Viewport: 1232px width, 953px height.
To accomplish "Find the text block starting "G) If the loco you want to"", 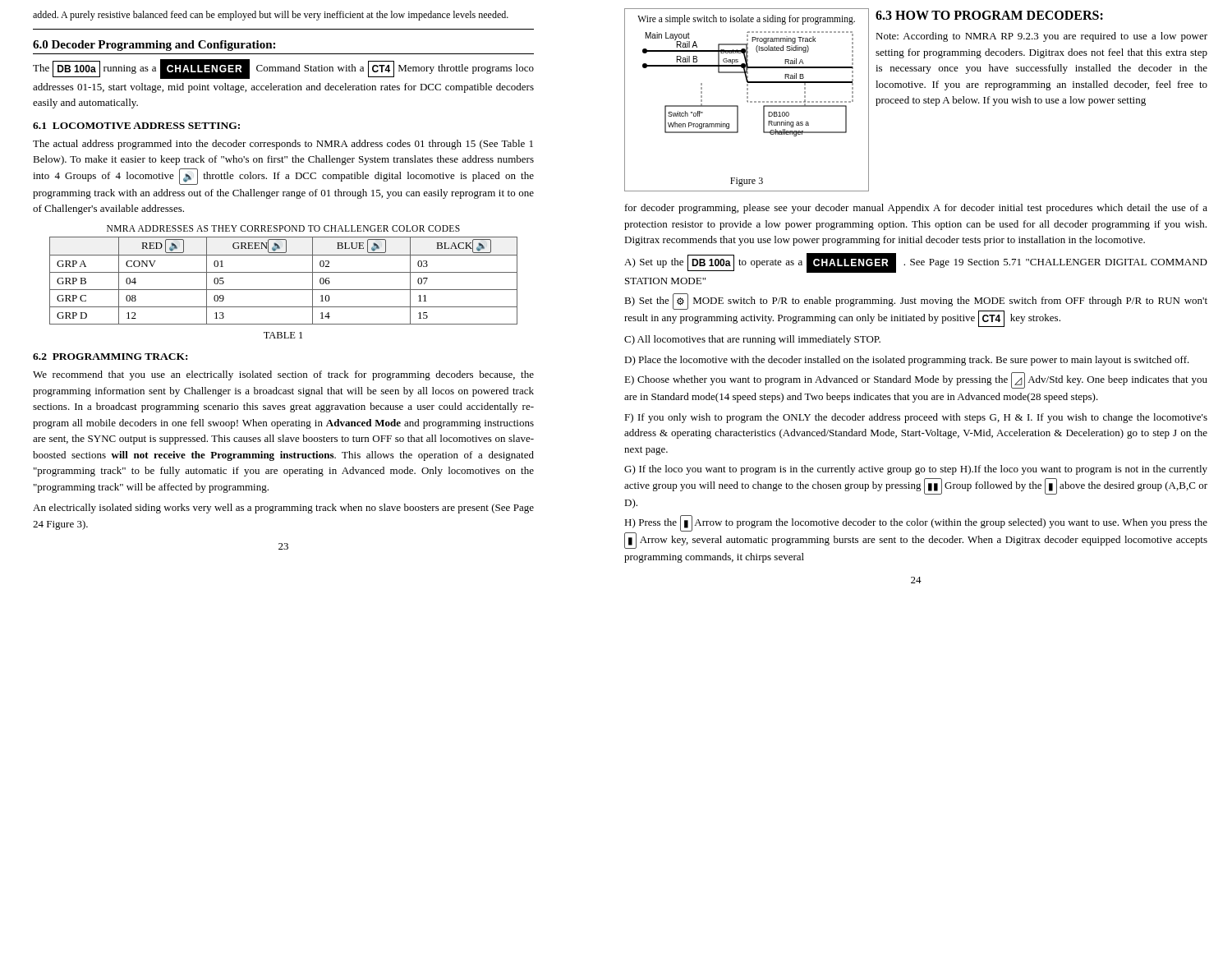I will coord(916,485).
